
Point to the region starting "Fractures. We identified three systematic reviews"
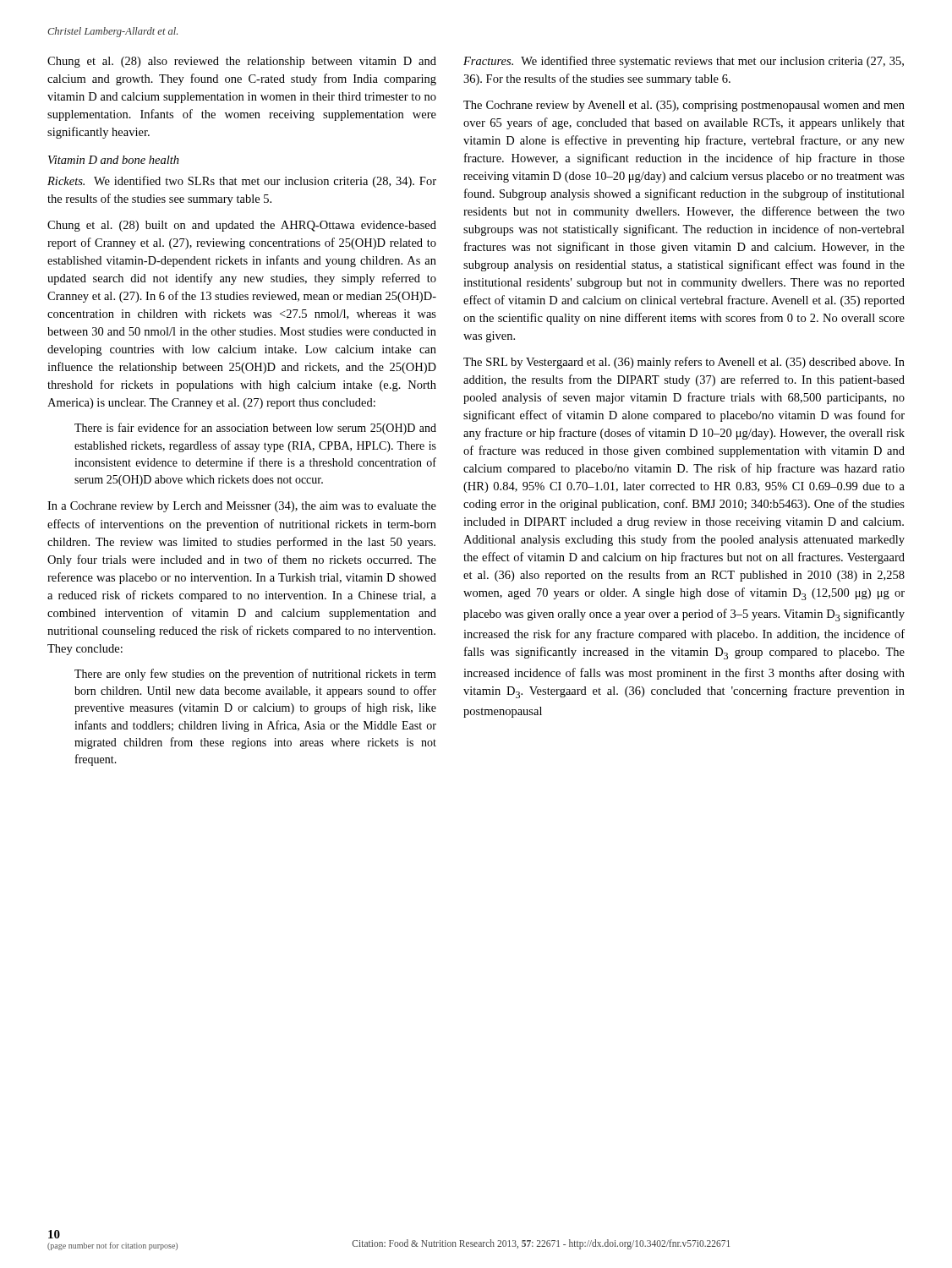click(x=684, y=386)
